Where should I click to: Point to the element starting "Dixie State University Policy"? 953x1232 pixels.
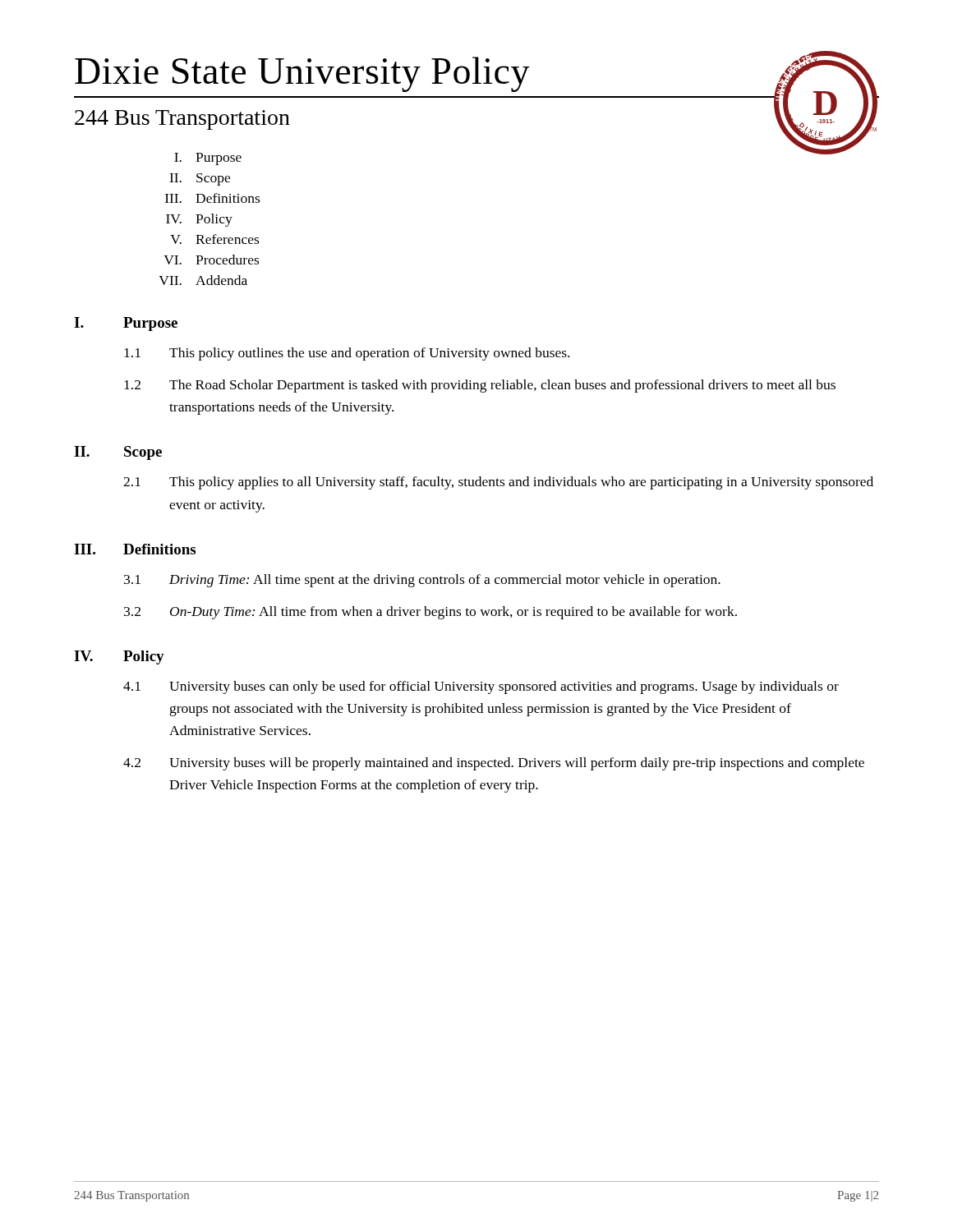(302, 71)
